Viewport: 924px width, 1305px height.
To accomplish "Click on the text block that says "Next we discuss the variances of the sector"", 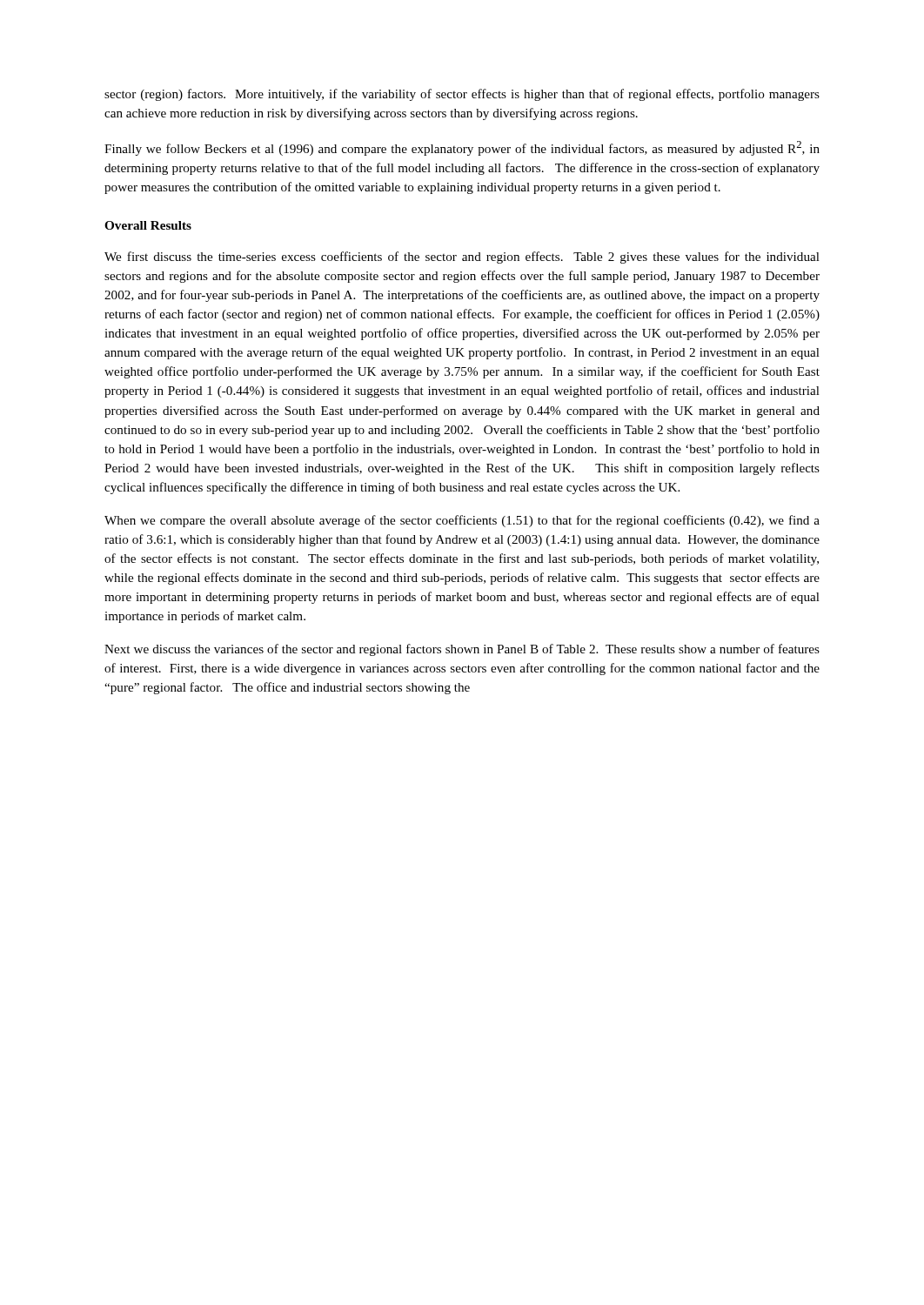I will [462, 668].
